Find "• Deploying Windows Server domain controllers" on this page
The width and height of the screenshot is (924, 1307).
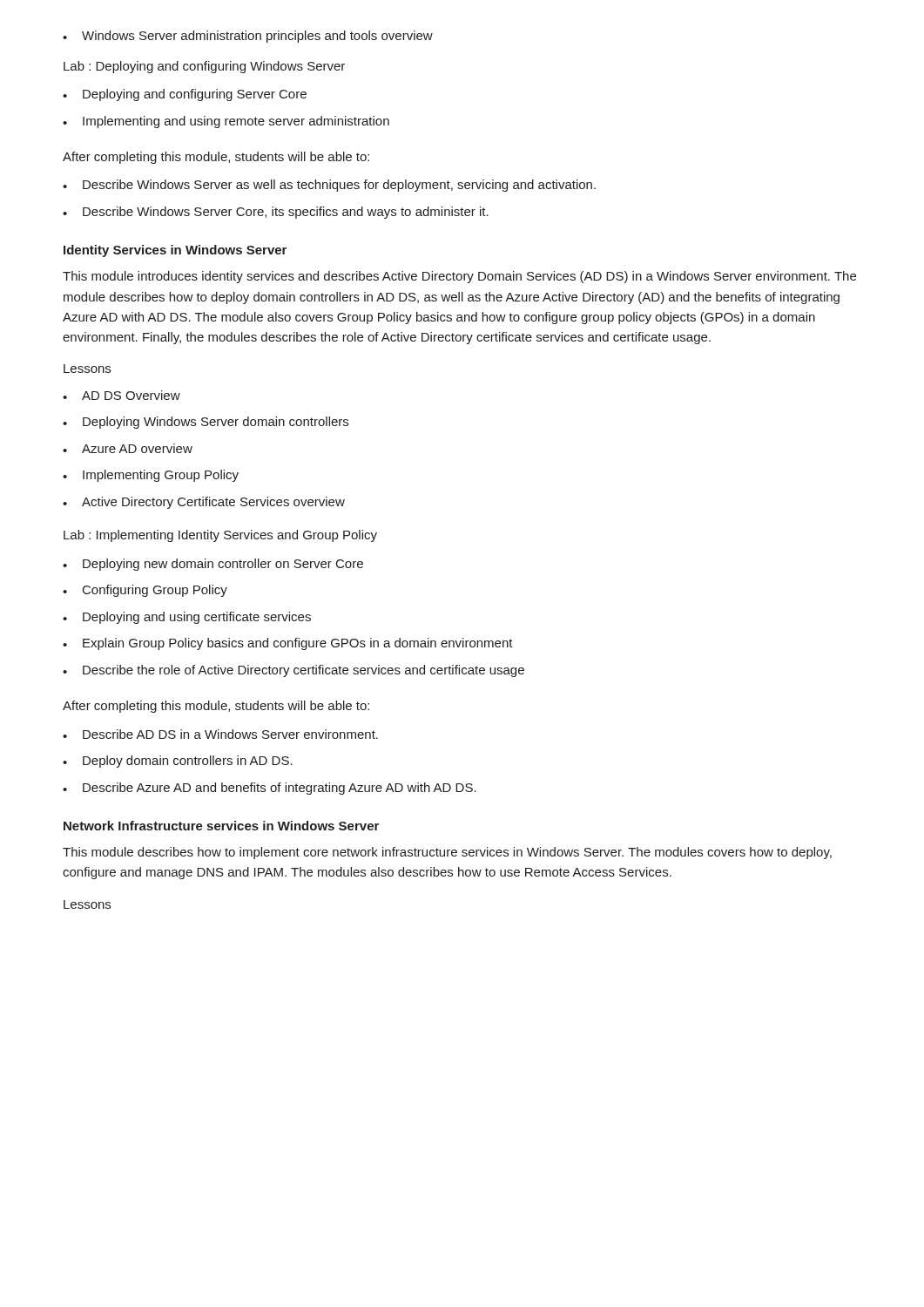coord(206,423)
